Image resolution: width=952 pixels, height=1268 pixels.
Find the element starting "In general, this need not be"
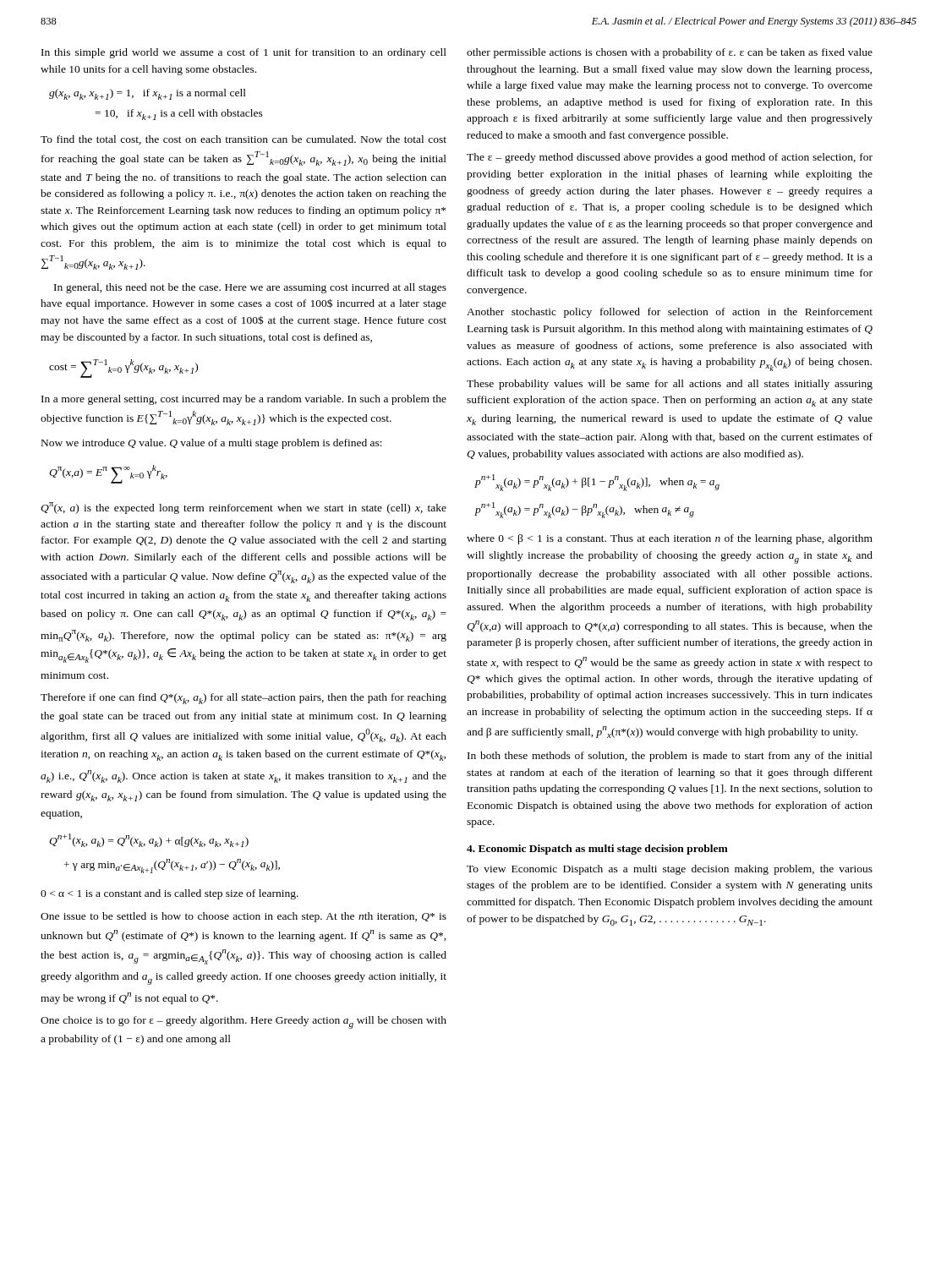(x=243, y=312)
